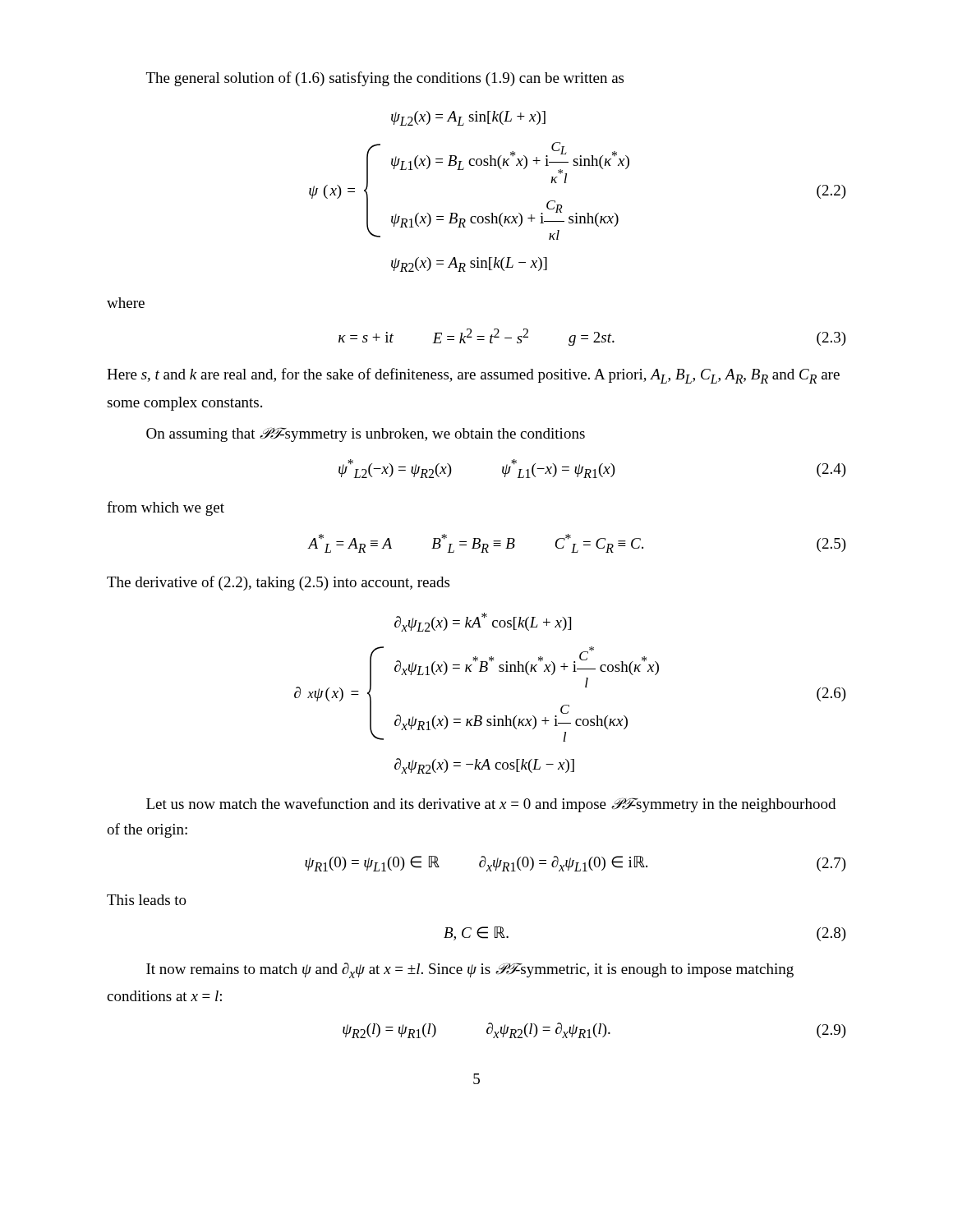This screenshot has height=1232, width=953.
Task: Point to the formula beginning "∂xψ(x) = ∂xψL2(x)"
Action: pos(570,693)
